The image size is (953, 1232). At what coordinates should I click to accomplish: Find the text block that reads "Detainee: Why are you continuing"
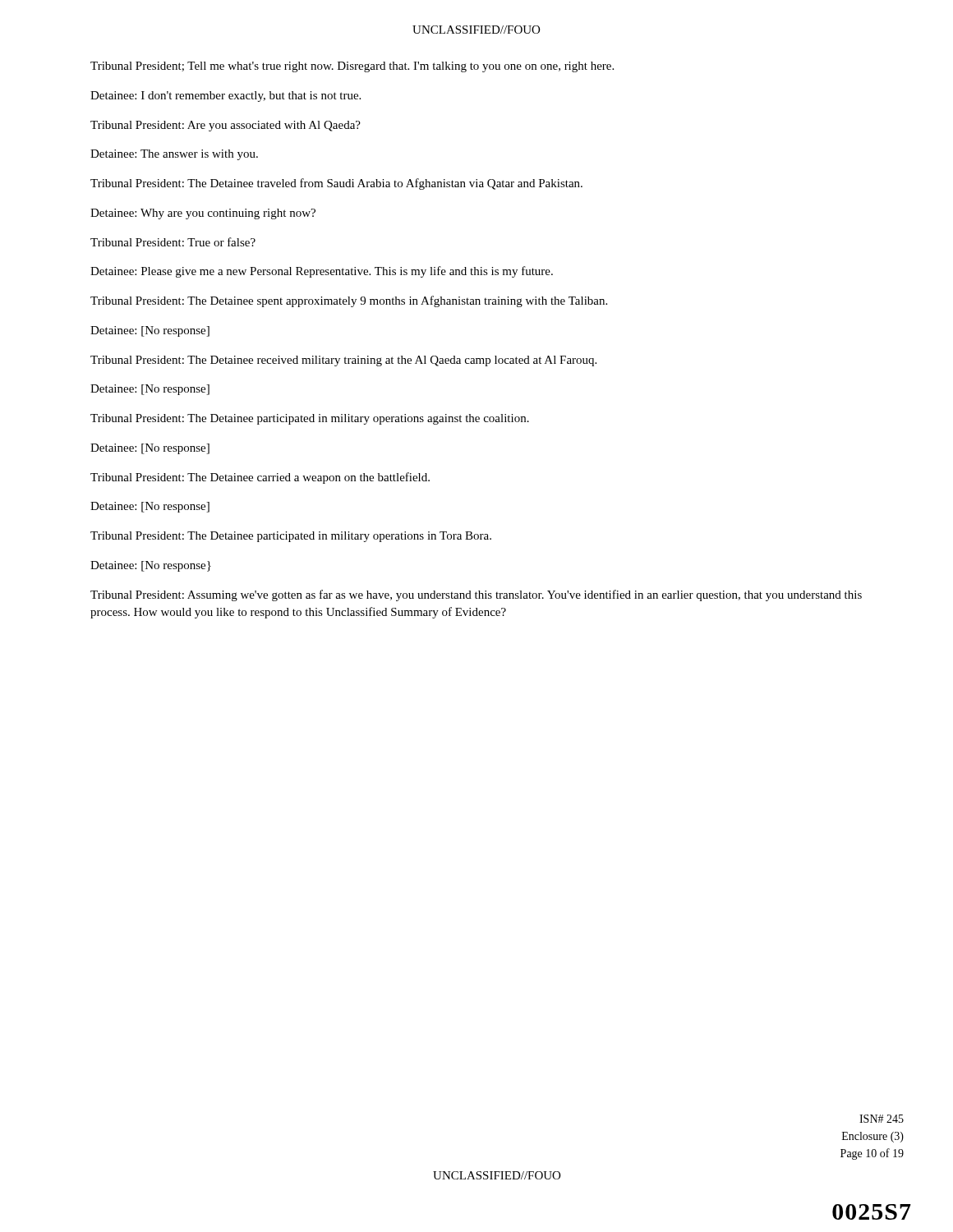pos(203,213)
